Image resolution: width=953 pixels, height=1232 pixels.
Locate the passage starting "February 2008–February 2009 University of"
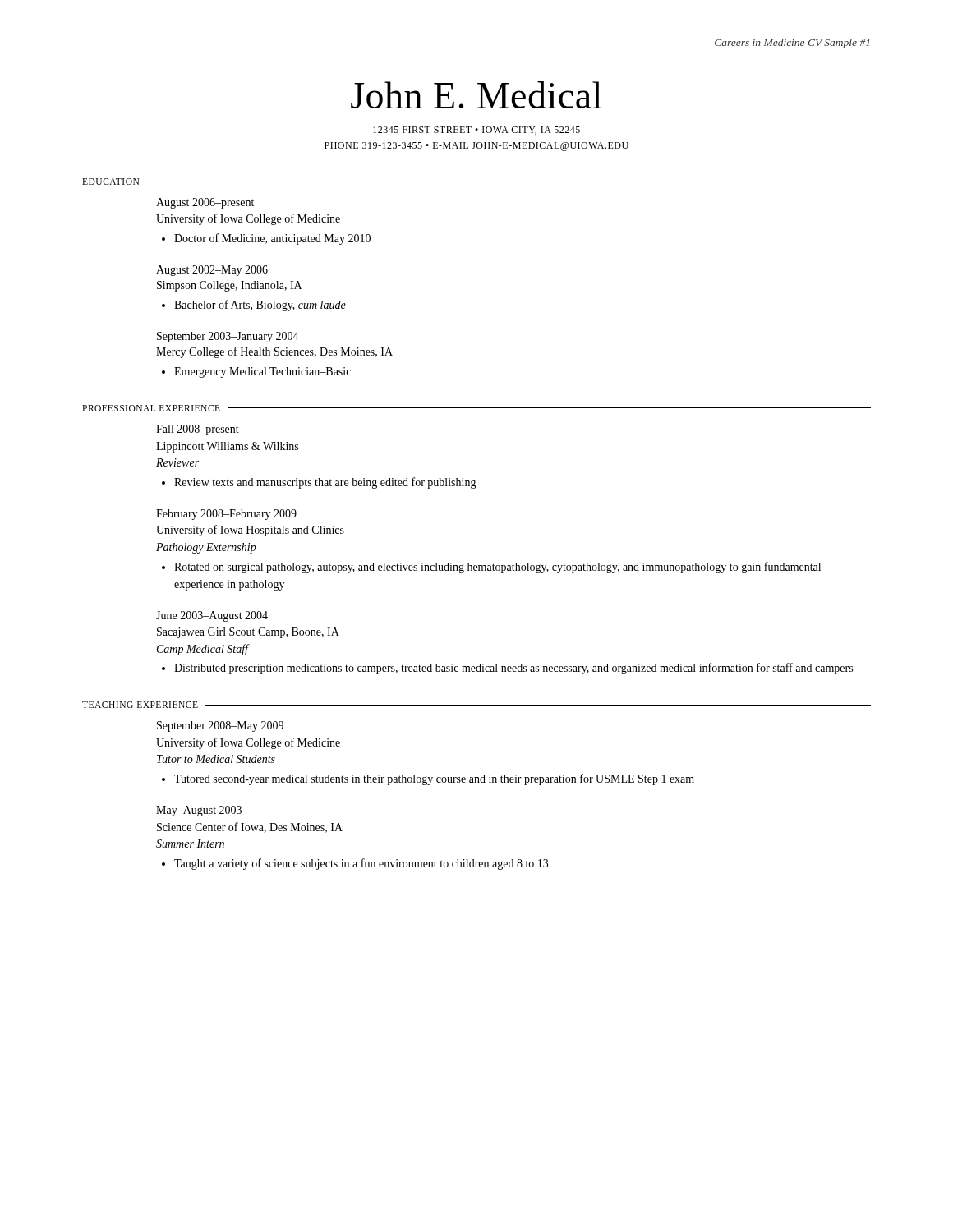click(226, 515)
